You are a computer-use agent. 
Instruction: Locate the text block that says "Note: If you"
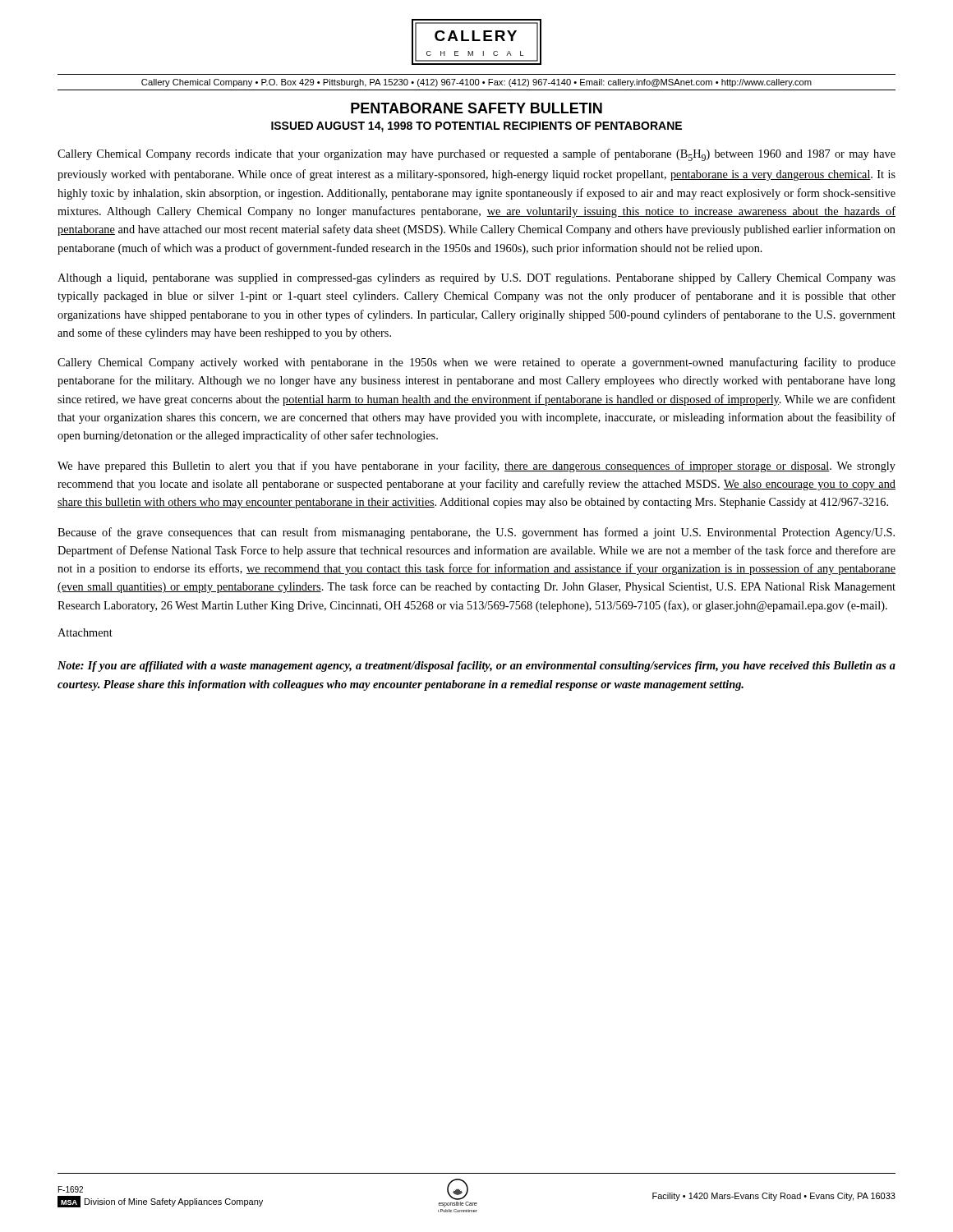point(476,675)
